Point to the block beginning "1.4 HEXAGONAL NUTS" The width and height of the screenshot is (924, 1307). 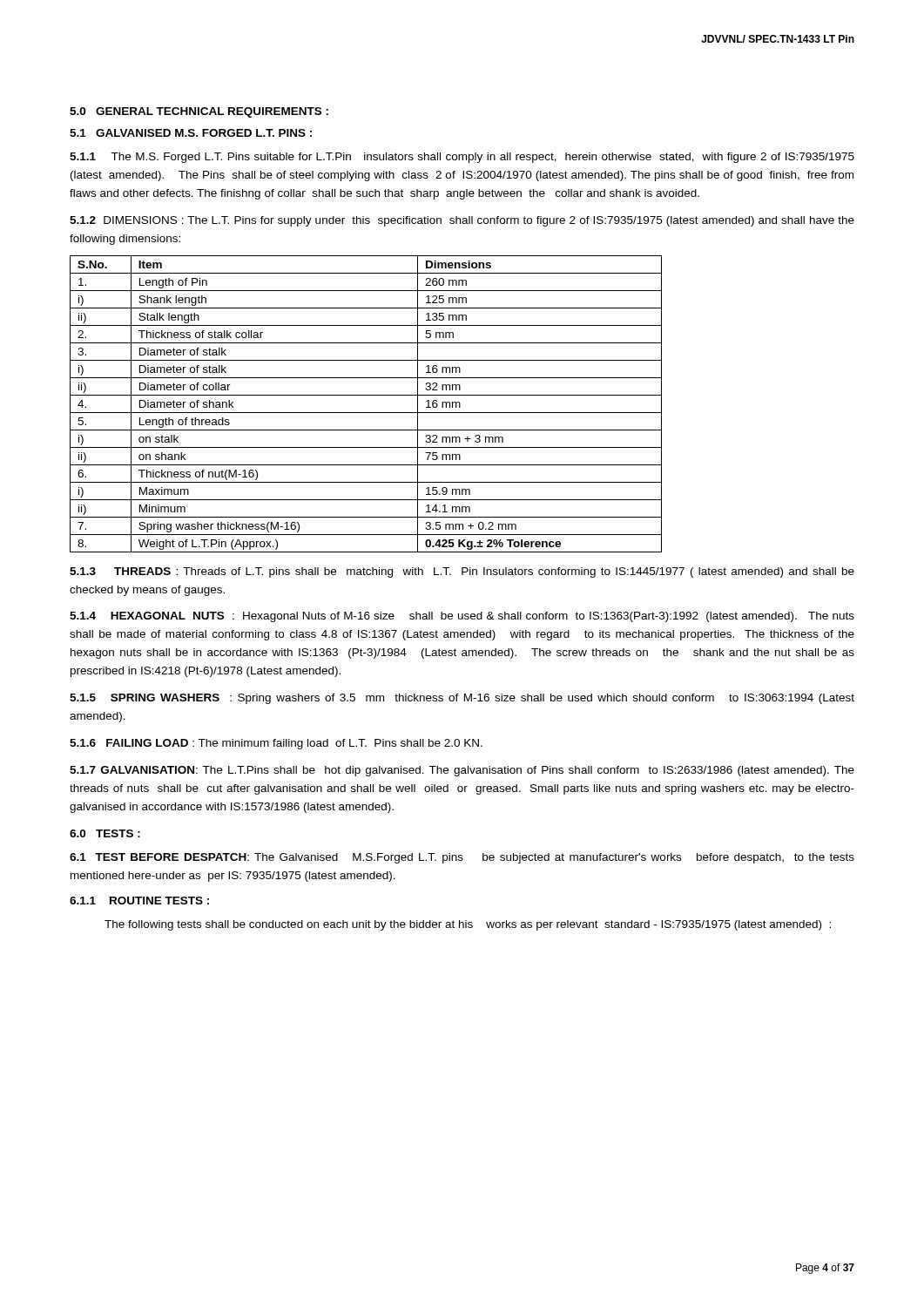tap(462, 643)
